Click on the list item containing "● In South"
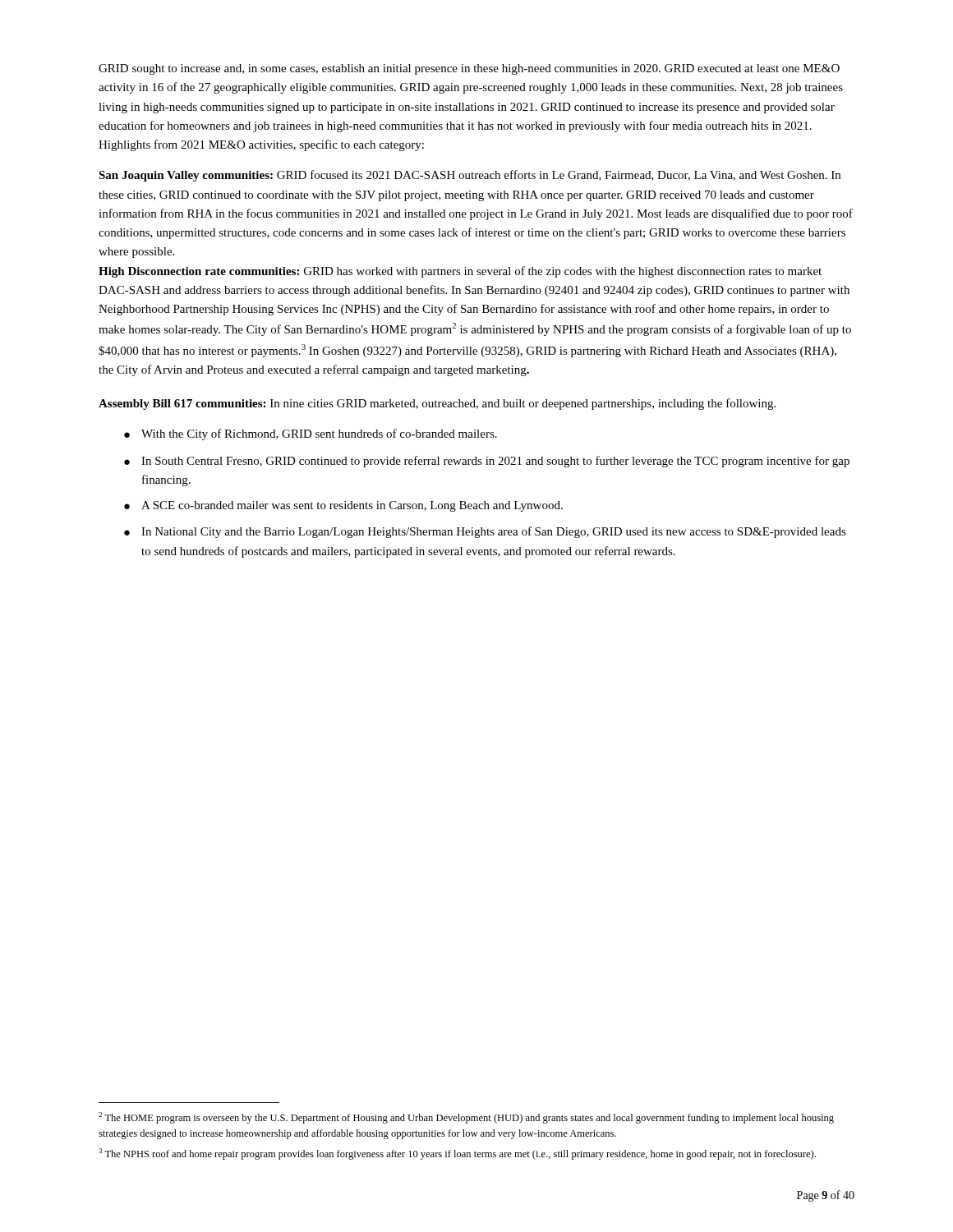Screen dimensions: 1232x953 [x=489, y=470]
